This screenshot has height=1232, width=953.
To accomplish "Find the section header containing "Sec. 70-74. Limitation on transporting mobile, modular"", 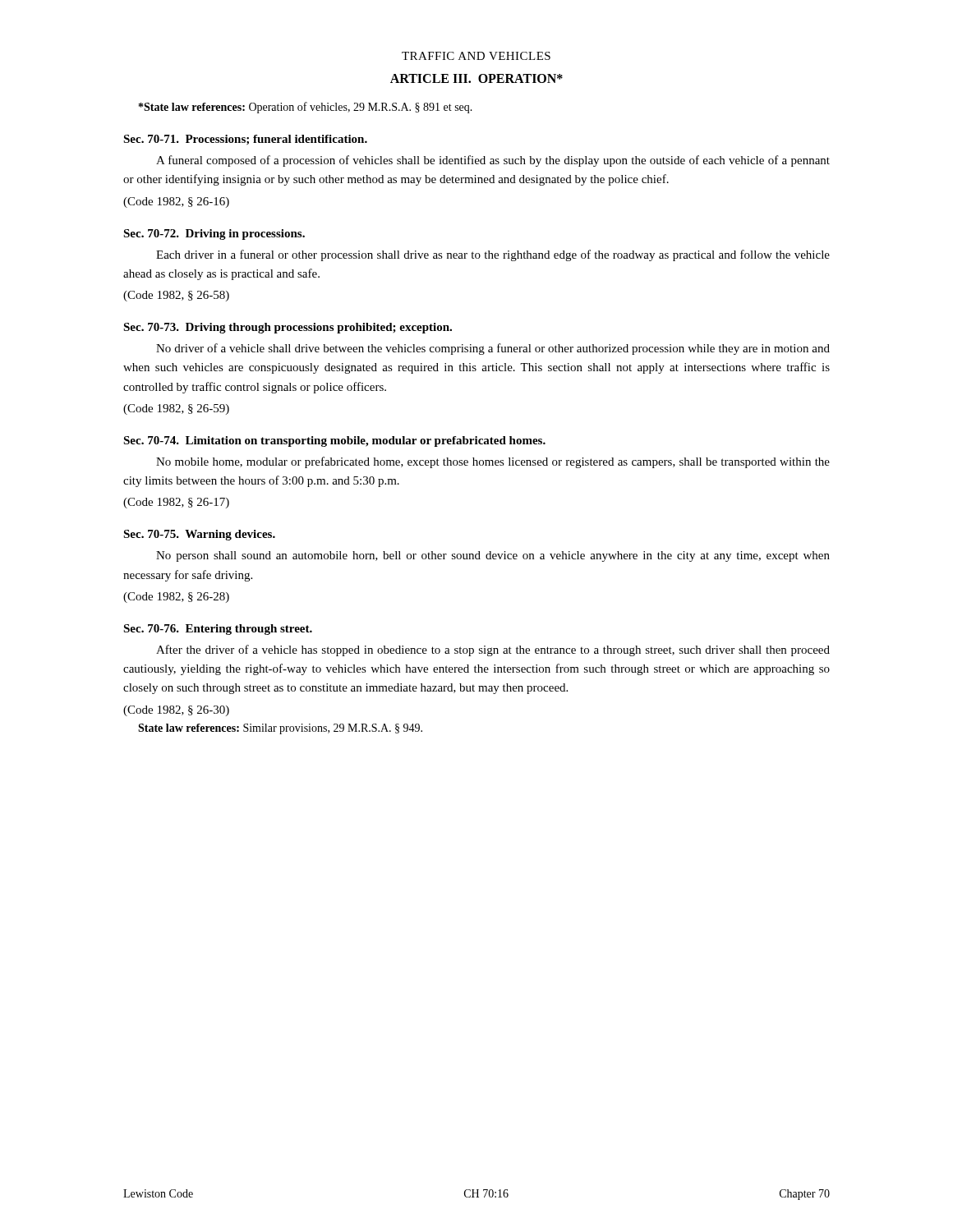I will tap(334, 440).
